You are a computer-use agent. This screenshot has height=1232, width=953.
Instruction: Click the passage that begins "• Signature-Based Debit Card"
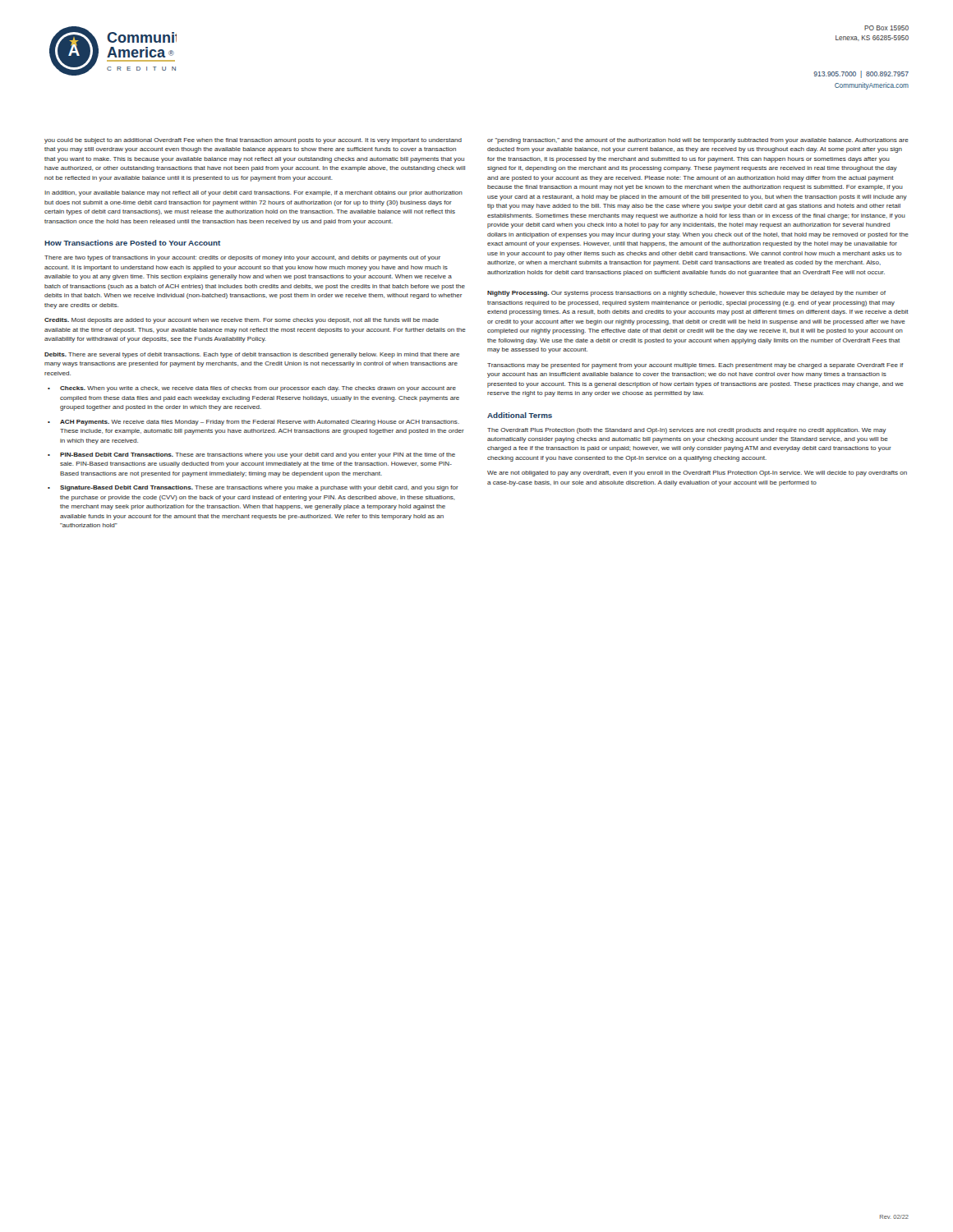tap(257, 507)
